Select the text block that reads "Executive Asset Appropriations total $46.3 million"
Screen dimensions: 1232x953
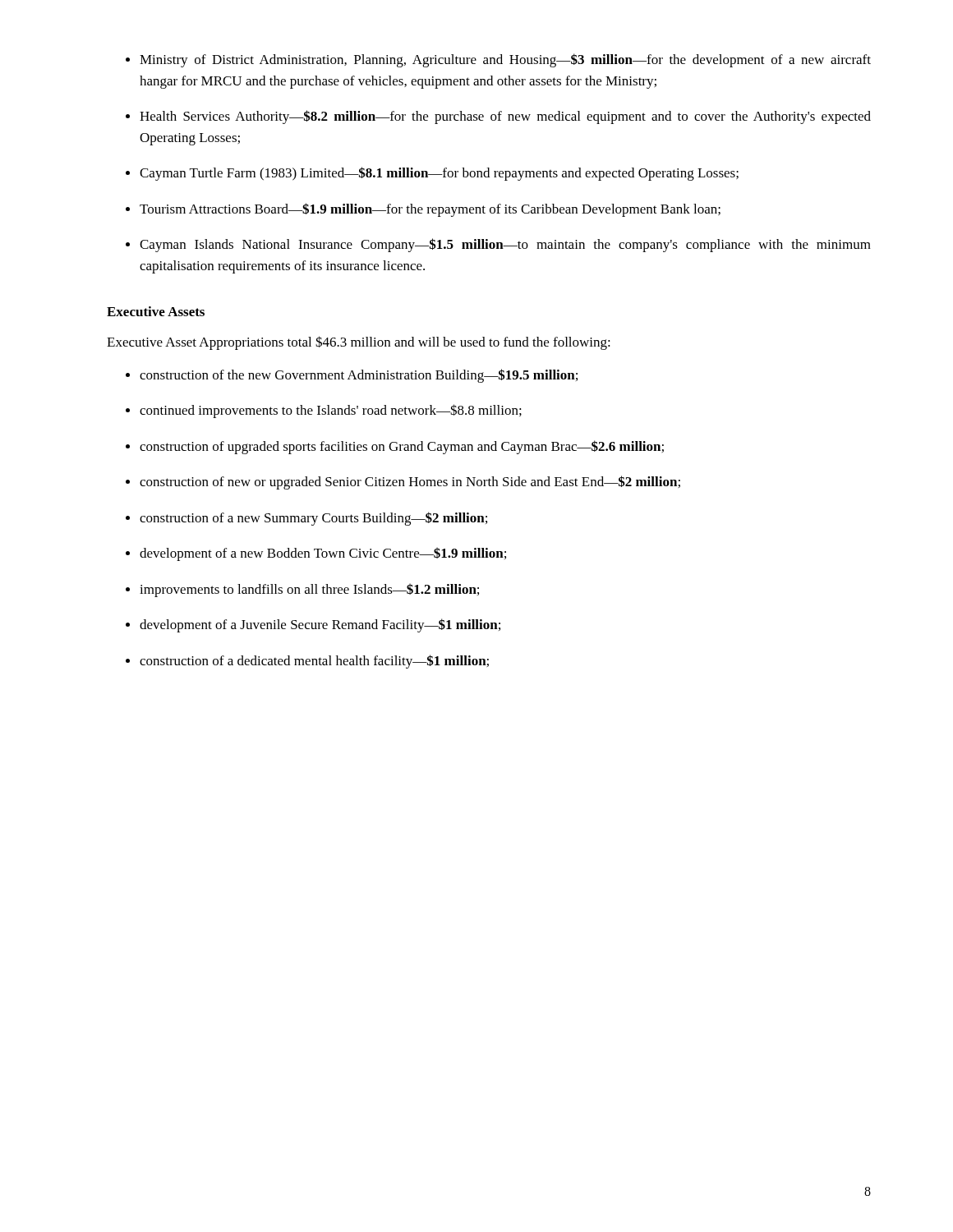point(359,342)
